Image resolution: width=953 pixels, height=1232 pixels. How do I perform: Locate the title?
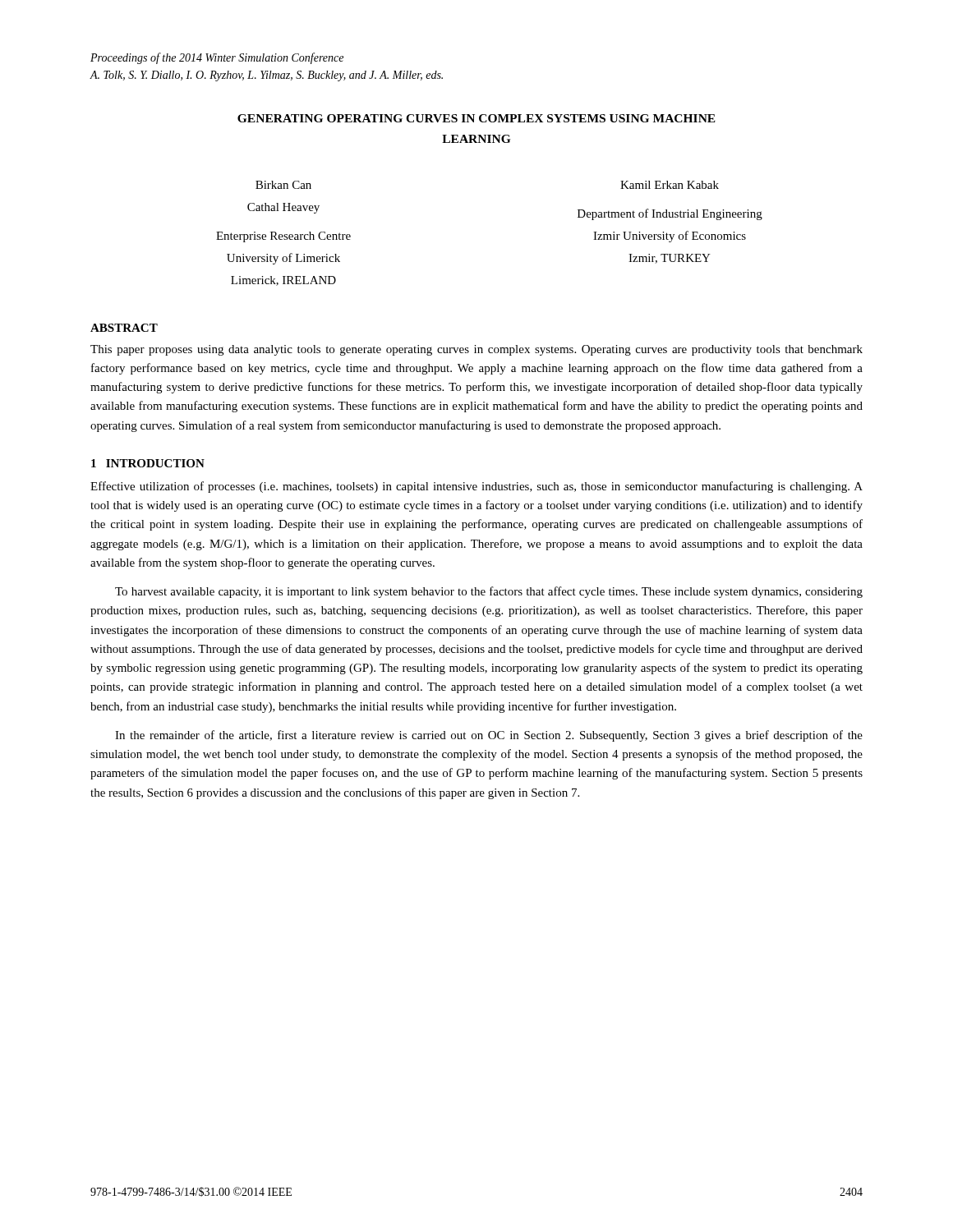476,128
